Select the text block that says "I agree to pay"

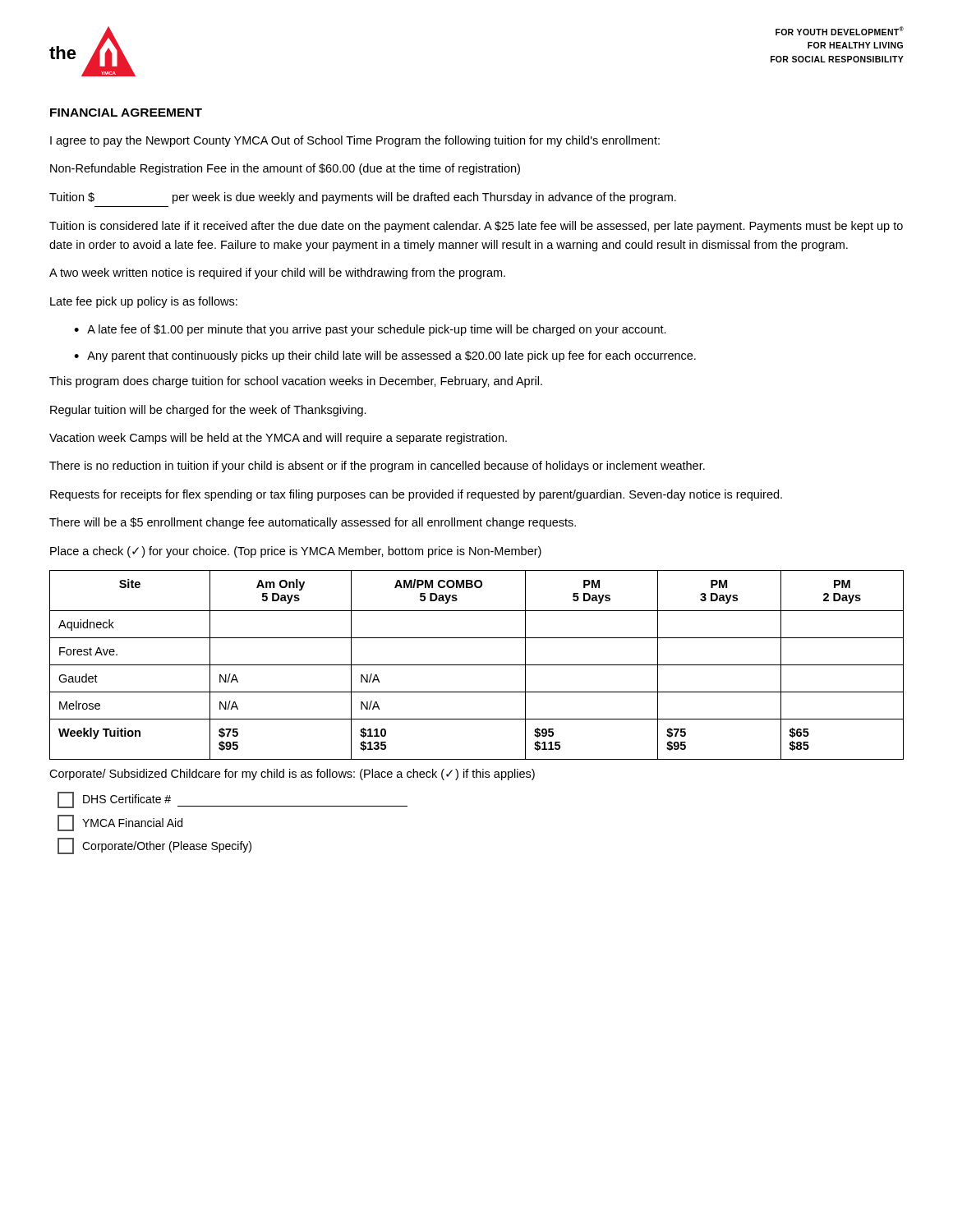click(x=355, y=140)
